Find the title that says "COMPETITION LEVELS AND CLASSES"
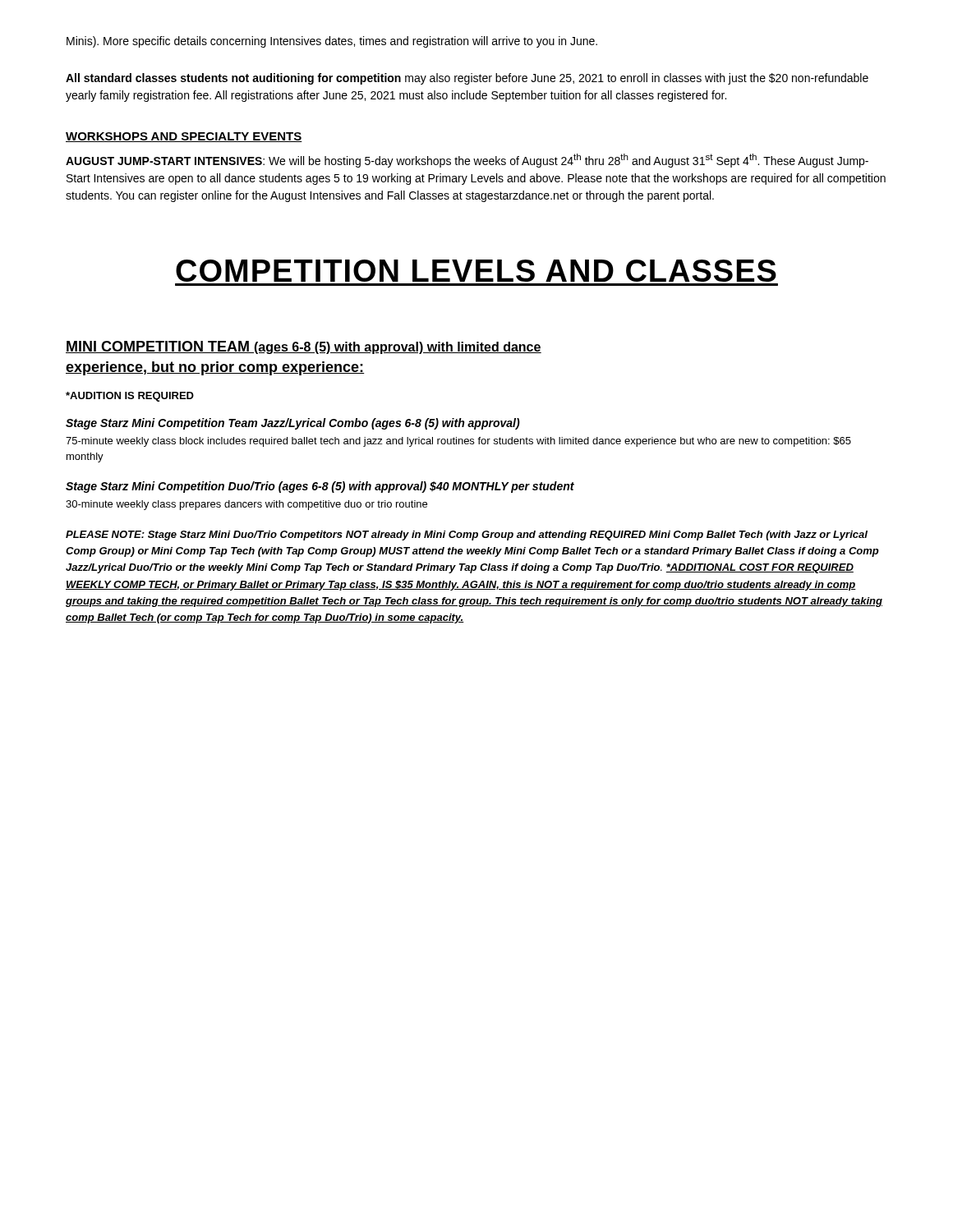The height and width of the screenshot is (1232, 953). 476,271
